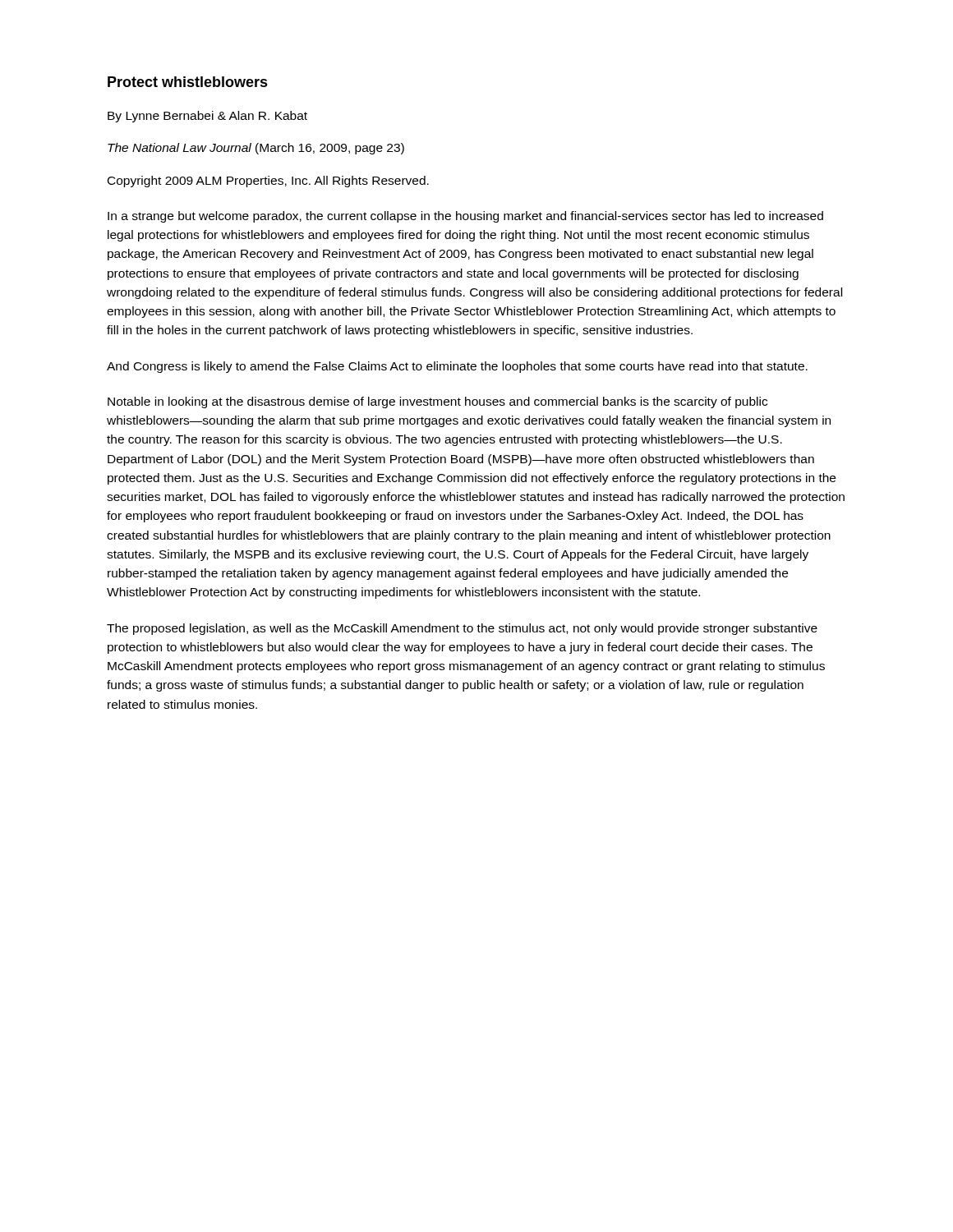Find the text block that says "Notable in looking at the"

point(476,496)
